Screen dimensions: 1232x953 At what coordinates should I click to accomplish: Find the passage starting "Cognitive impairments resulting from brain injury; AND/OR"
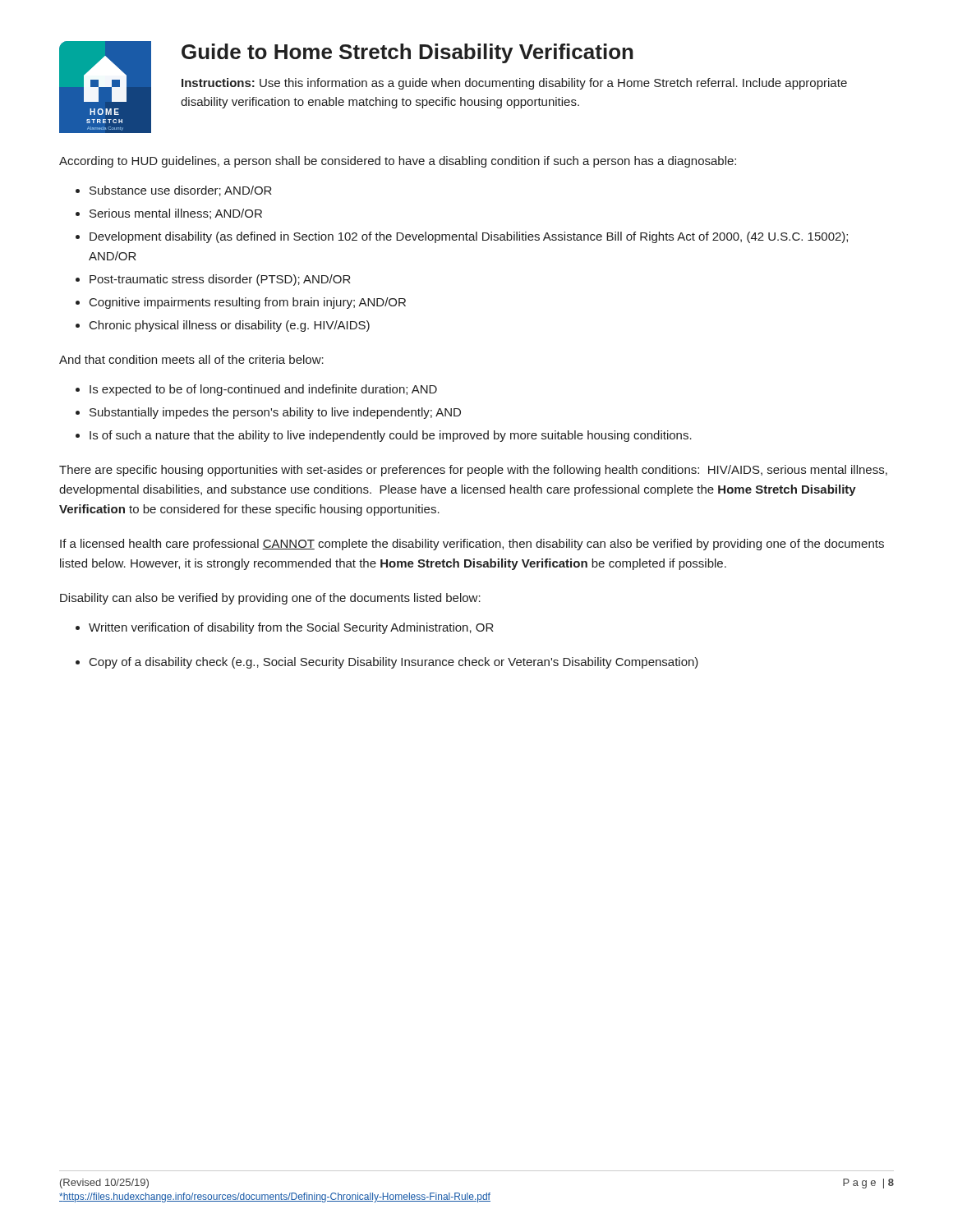pos(248,302)
